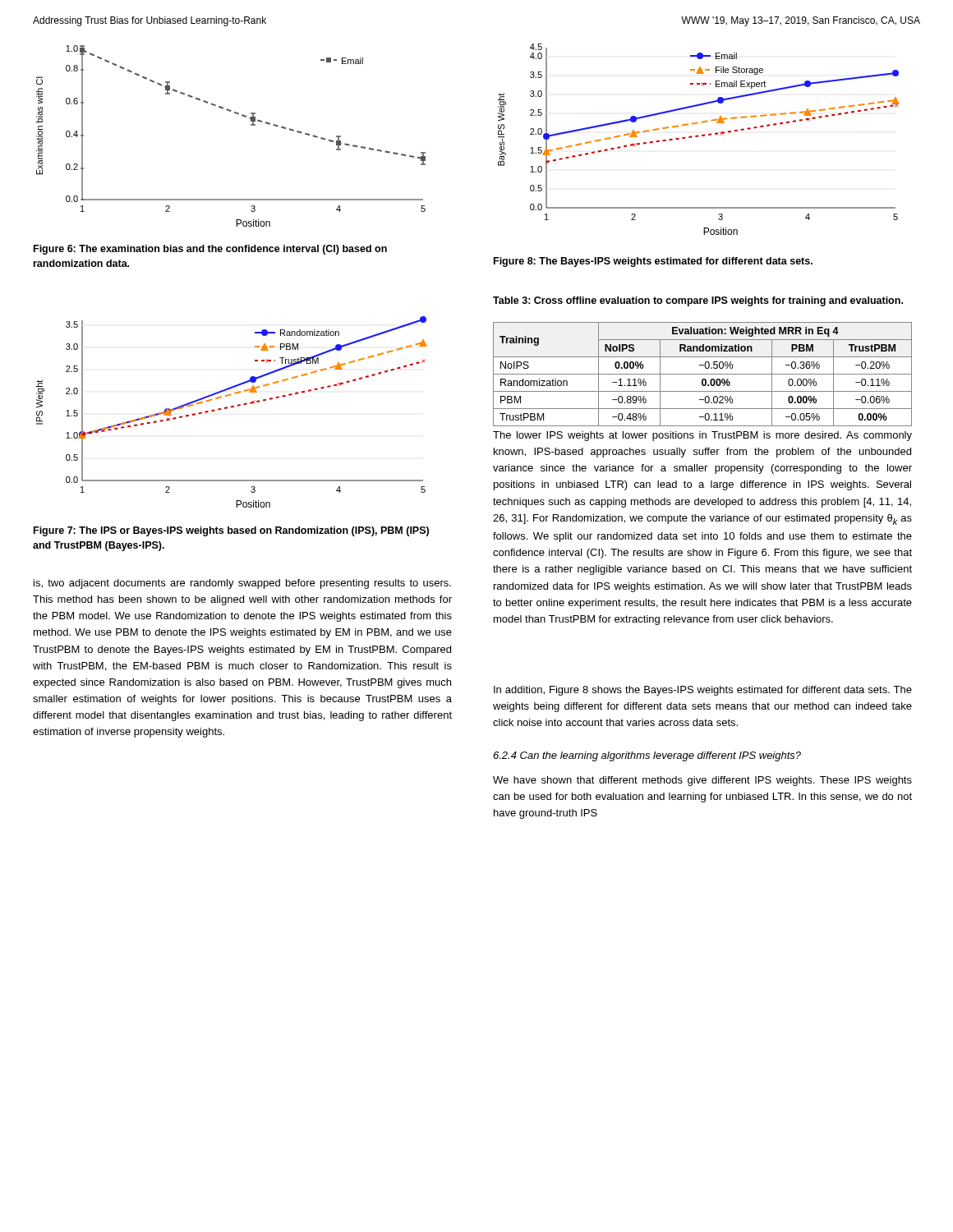
Task: Find the section header on this page that starts "6.2.4 Can the learning algorithms leverage different IPS"
Action: pos(647,755)
